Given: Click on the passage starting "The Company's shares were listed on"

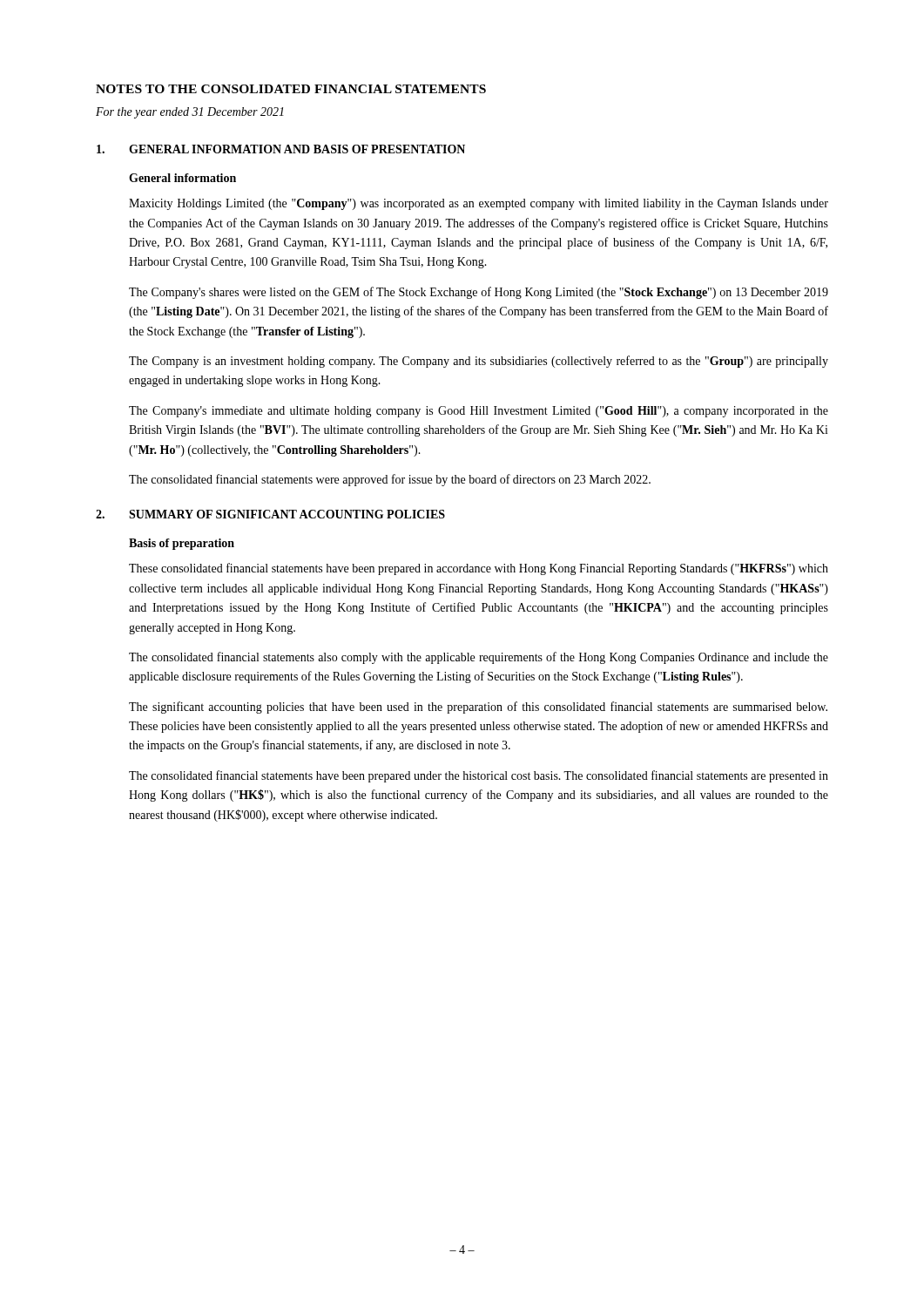Looking at the screenshot, I should pos(479,312).
